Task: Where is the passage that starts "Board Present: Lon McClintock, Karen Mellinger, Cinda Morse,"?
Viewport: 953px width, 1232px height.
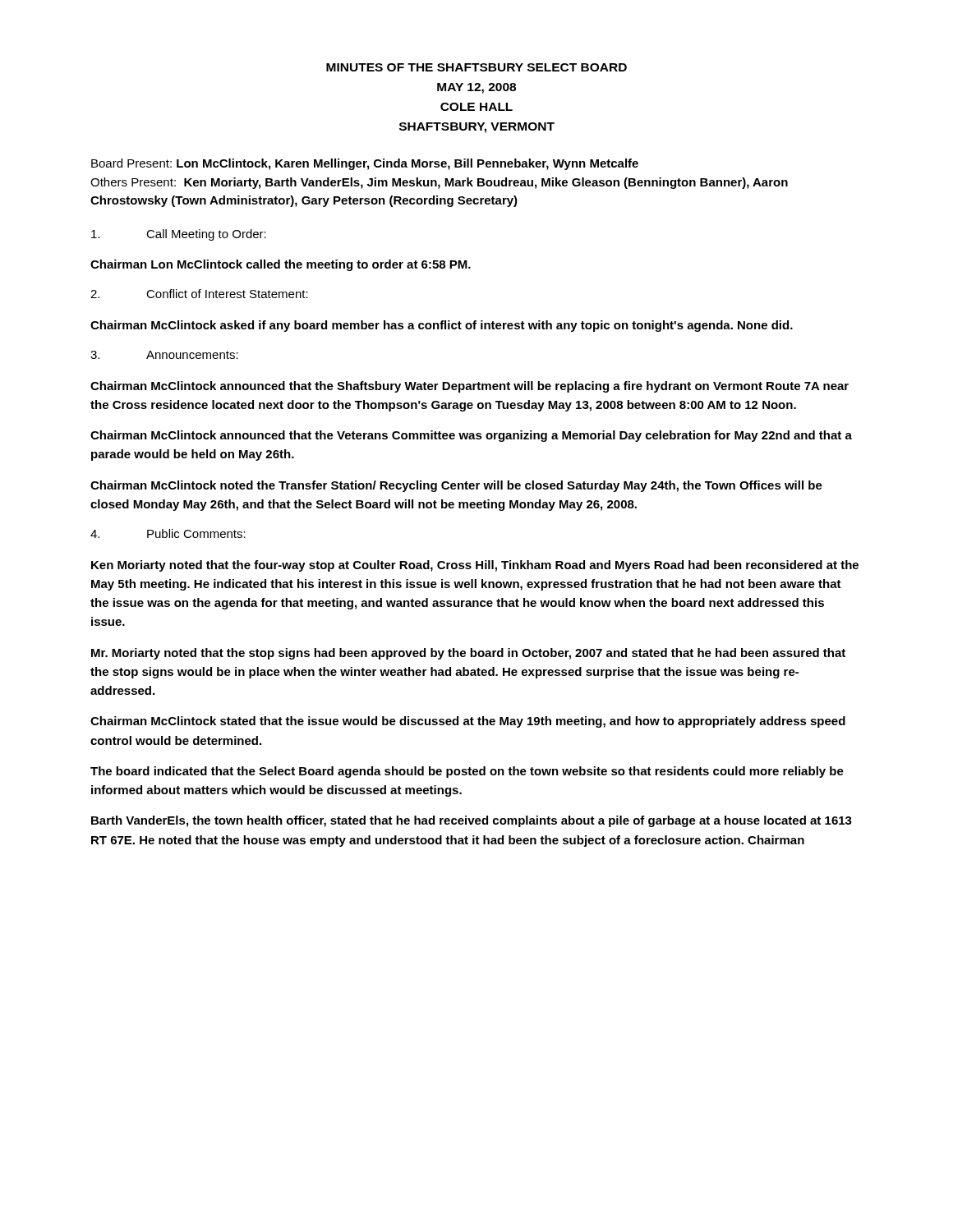Action: point(439,182)
